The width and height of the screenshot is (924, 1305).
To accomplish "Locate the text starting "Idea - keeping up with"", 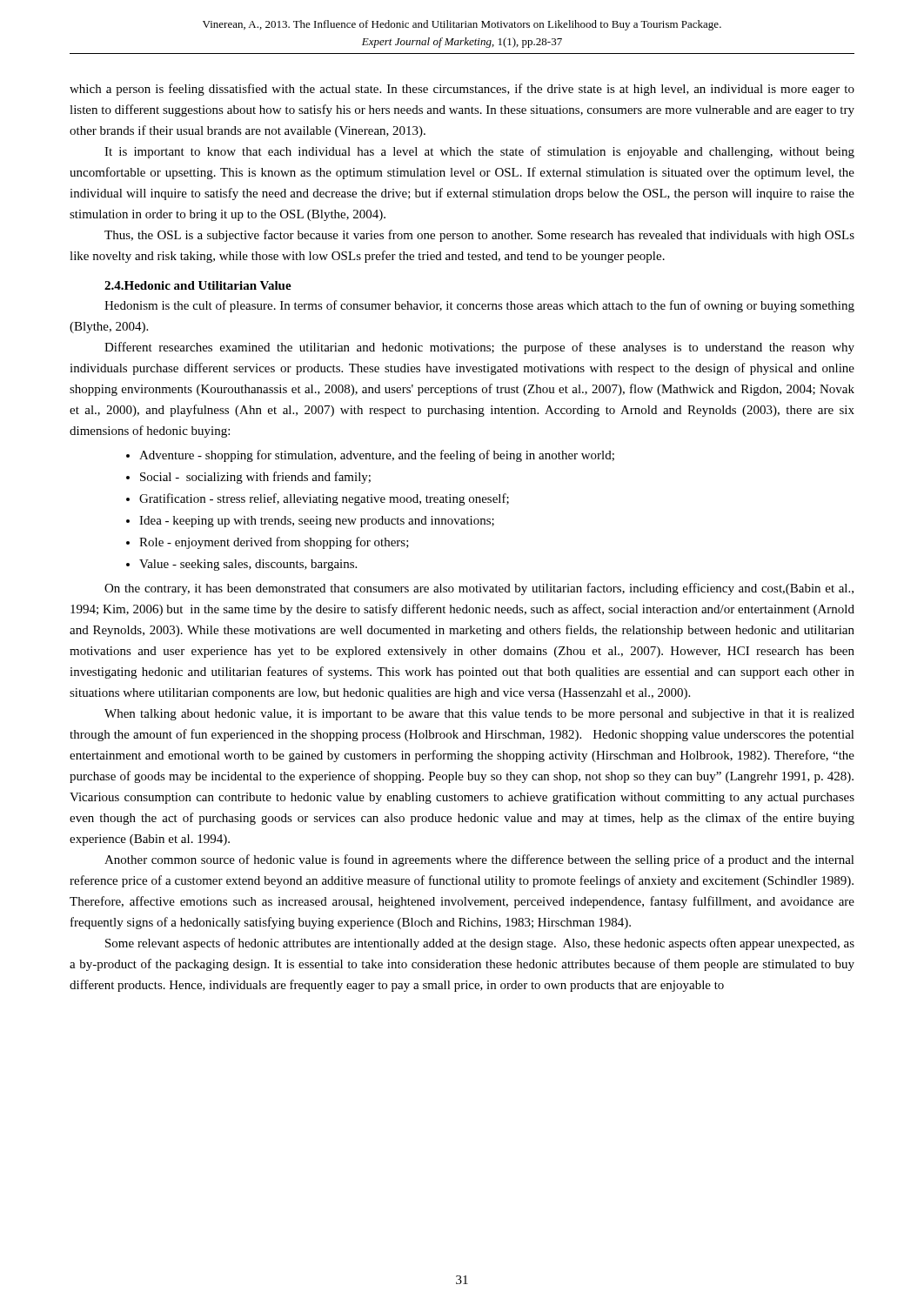I will [x=317, y=520].
